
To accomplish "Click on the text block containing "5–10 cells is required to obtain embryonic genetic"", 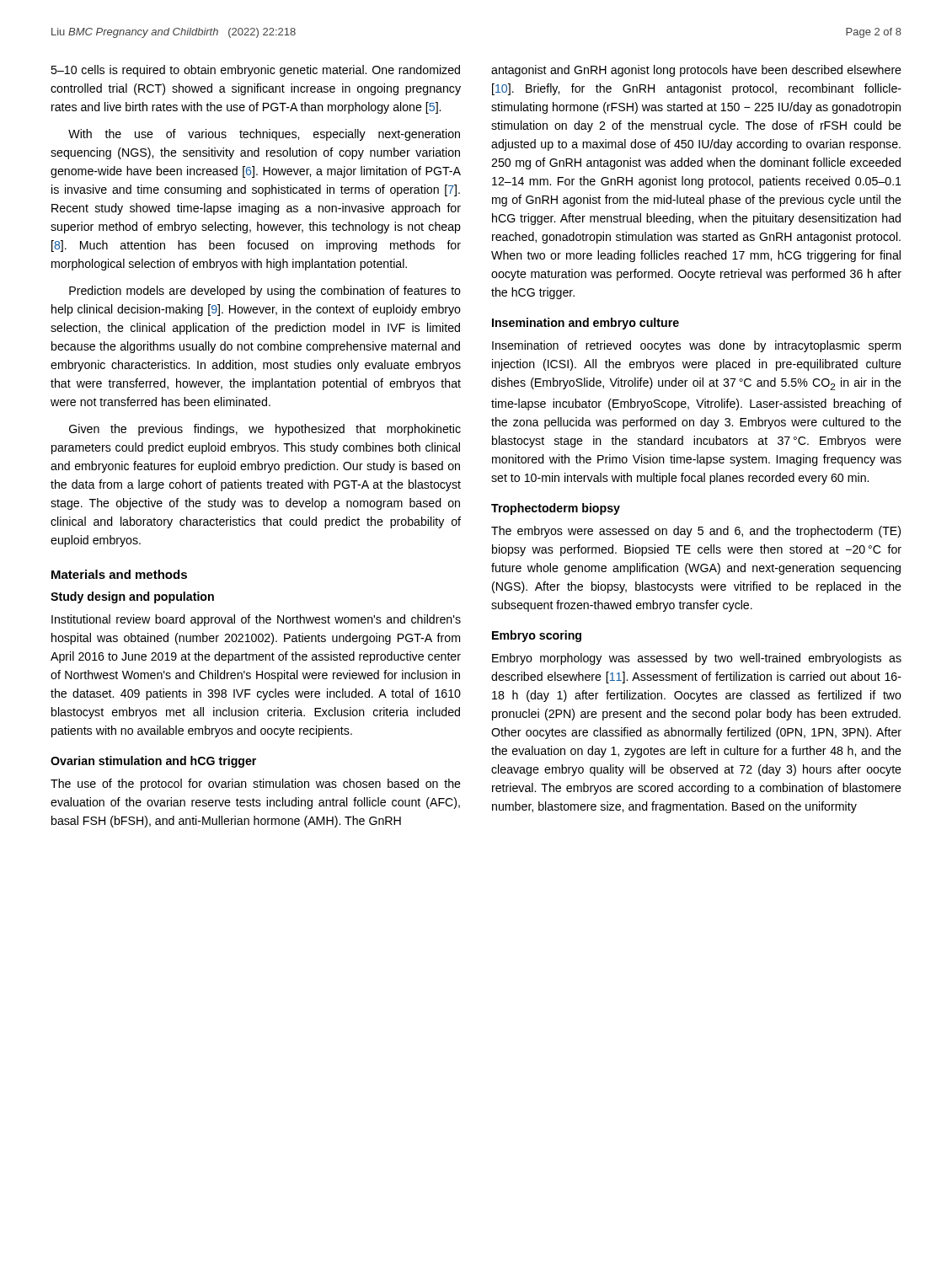I will coord(256,88).
